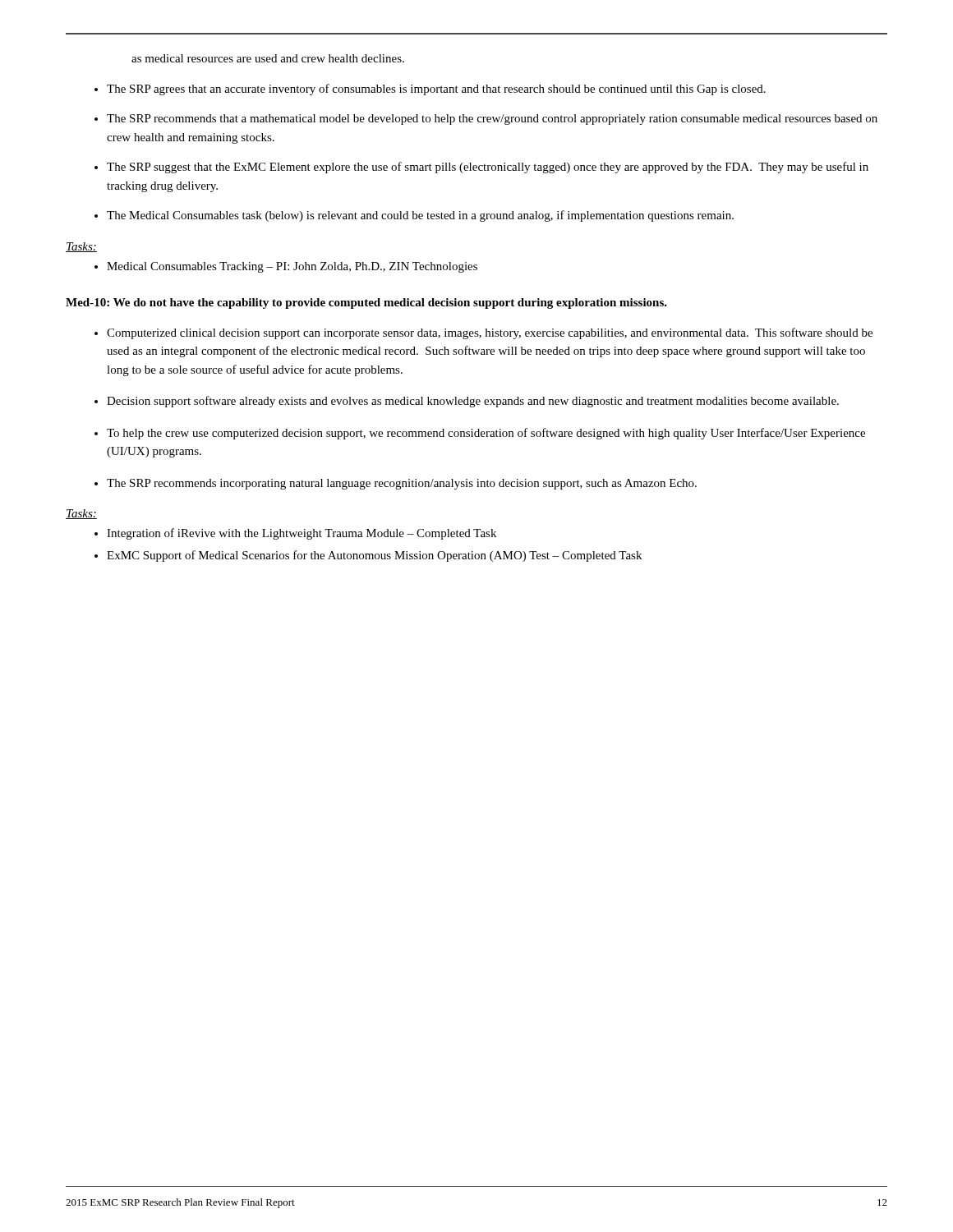The height and width of the screenshot is (1232, 953).
Task: Point to the text block starting "The SRP recommends incorporating"
Action: click(402, 483)
